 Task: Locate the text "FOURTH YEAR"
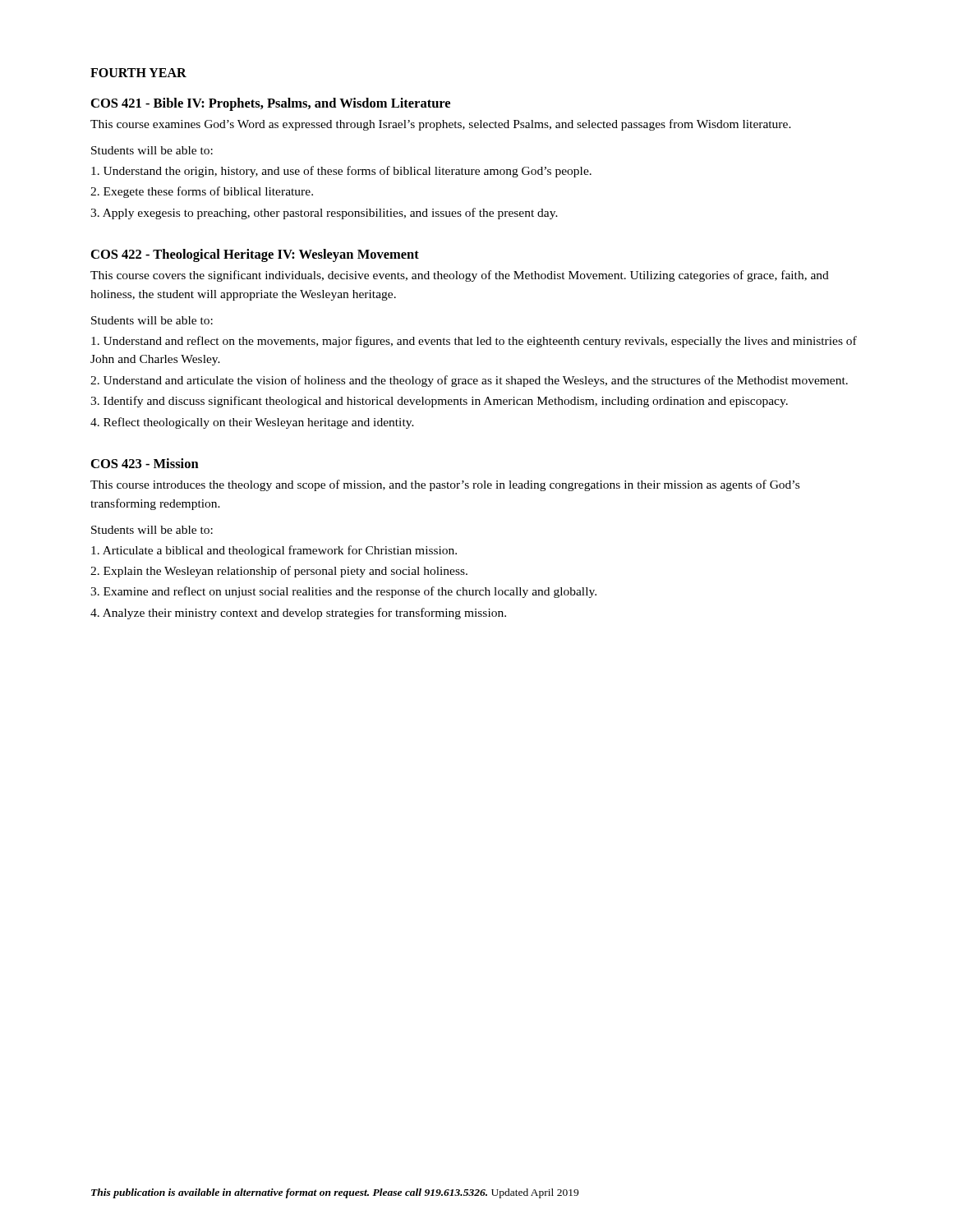click(138, 73)
